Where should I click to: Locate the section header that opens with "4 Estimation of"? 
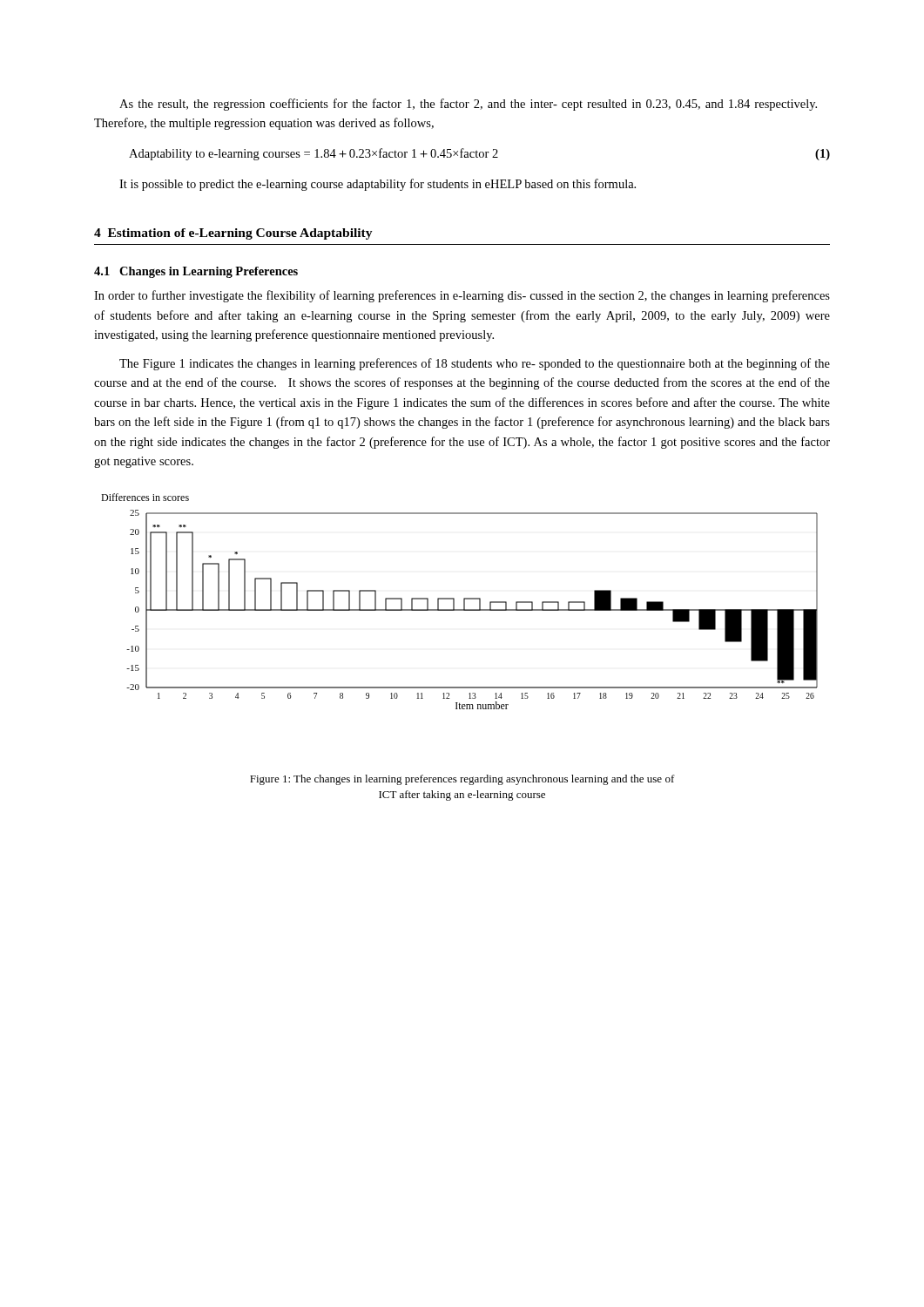[x=462, y=235]
